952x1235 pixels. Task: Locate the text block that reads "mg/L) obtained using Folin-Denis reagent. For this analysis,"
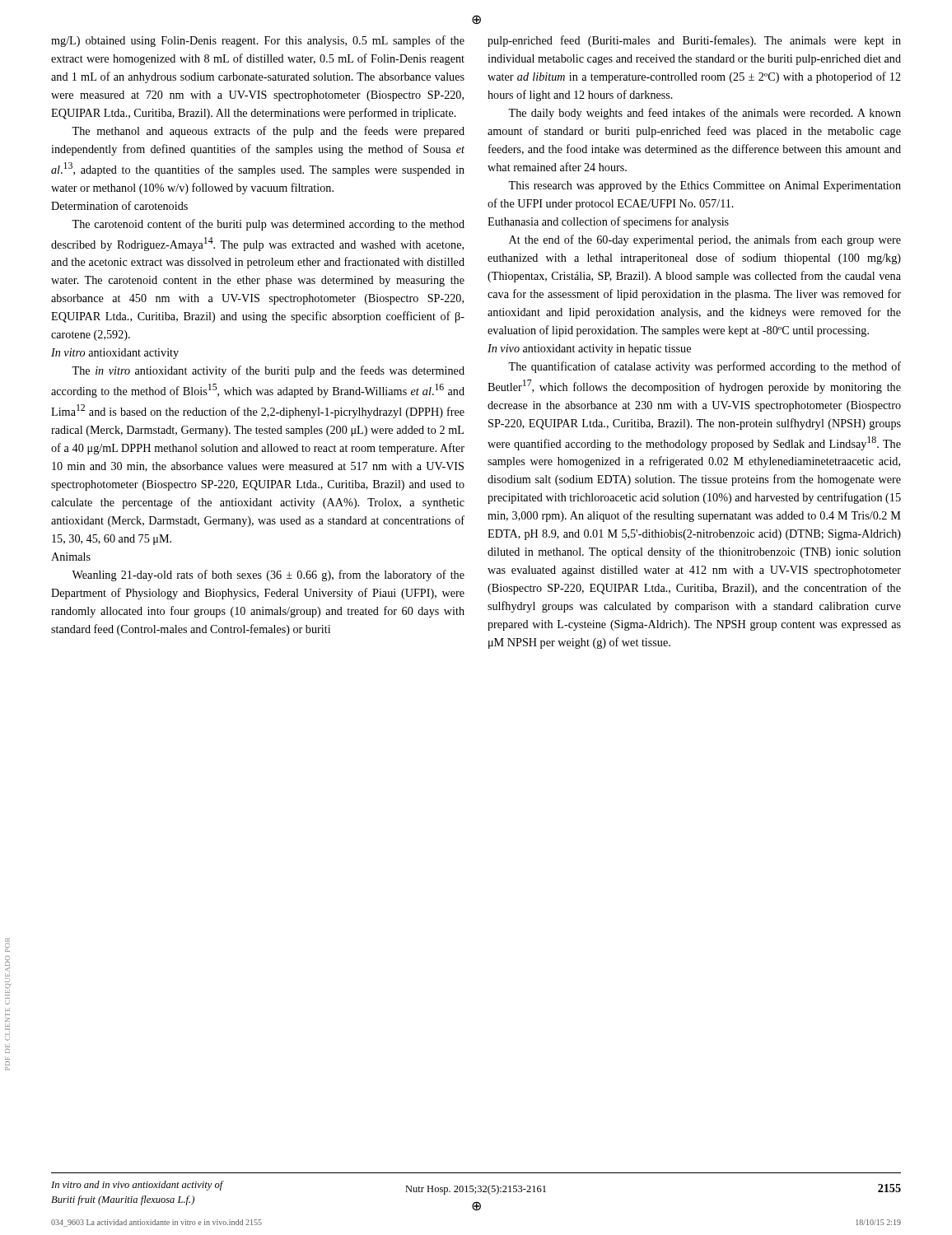click(258, 77)
